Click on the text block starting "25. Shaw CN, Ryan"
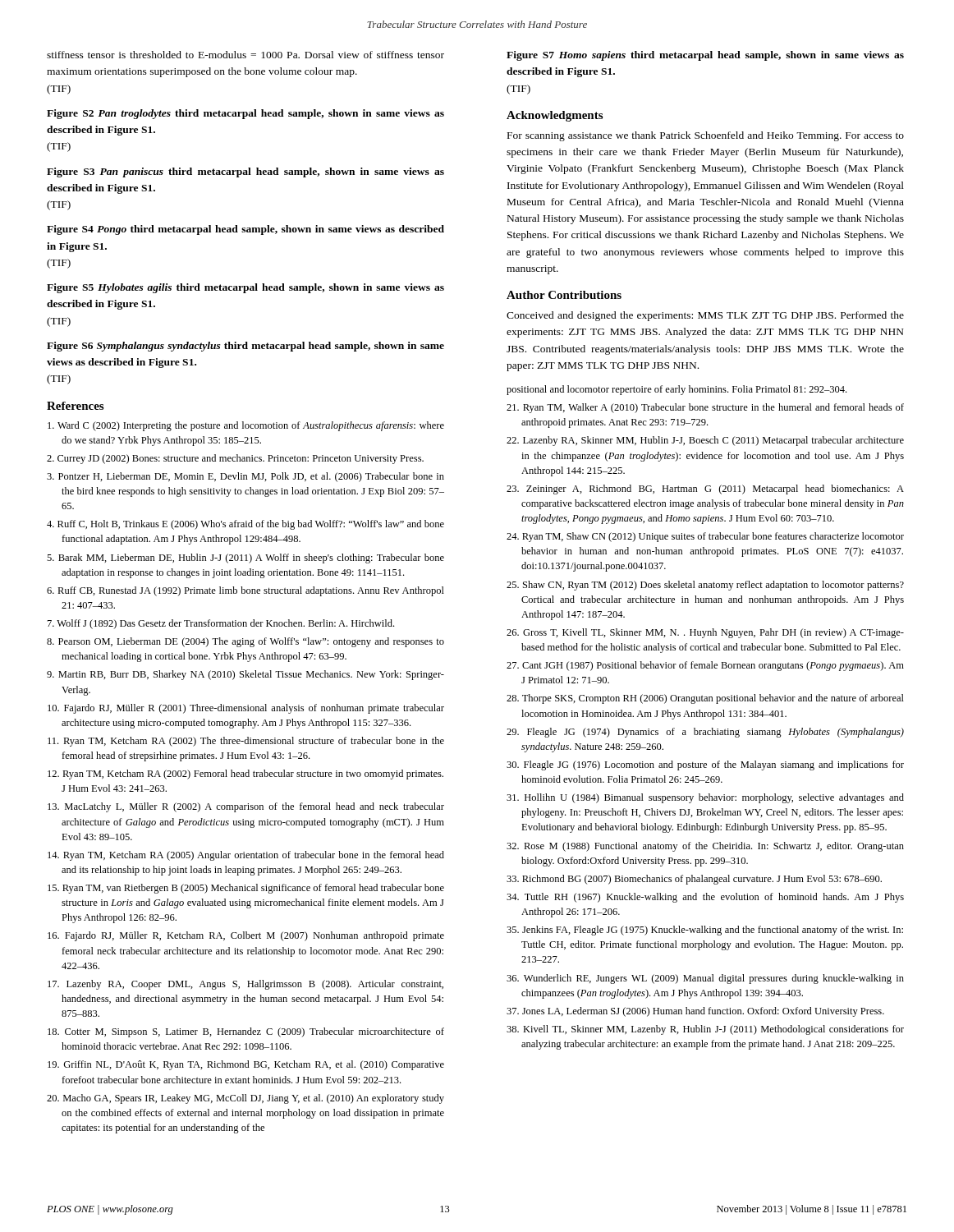The image size is (954, 1232). (713, 599)
